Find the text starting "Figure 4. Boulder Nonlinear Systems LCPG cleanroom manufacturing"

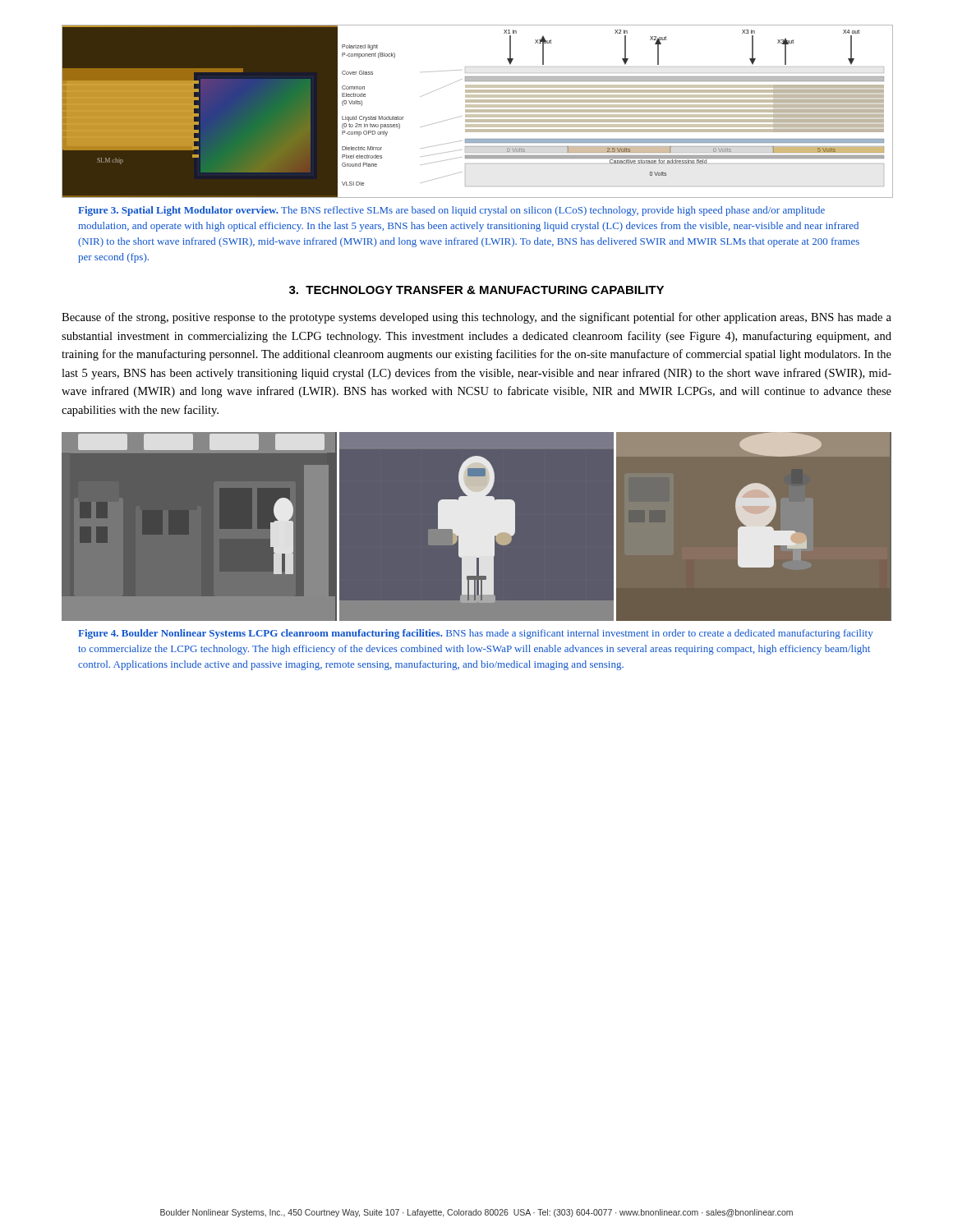coord(476,648)
